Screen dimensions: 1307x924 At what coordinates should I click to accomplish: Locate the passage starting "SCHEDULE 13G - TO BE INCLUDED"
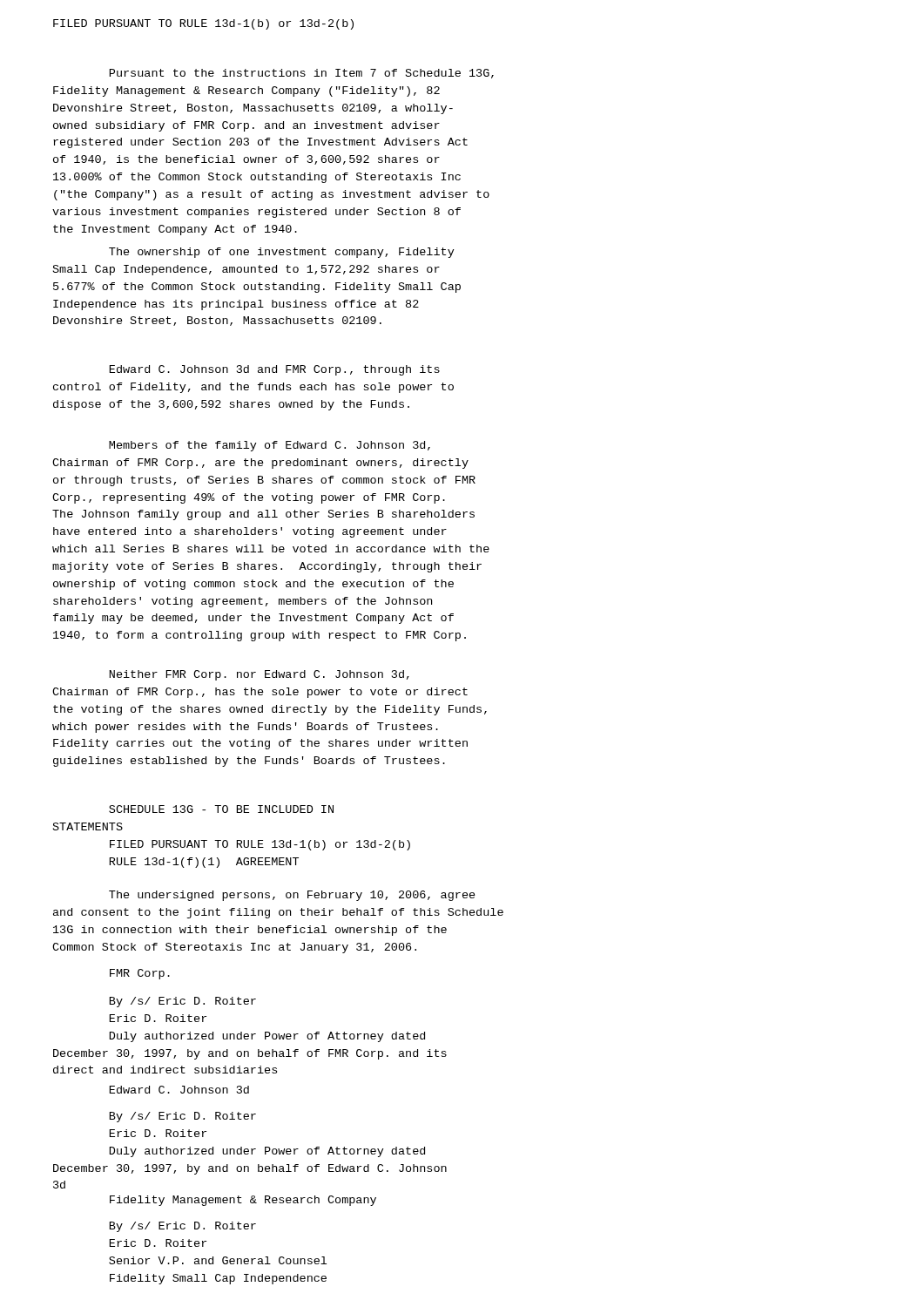(232, 836)
